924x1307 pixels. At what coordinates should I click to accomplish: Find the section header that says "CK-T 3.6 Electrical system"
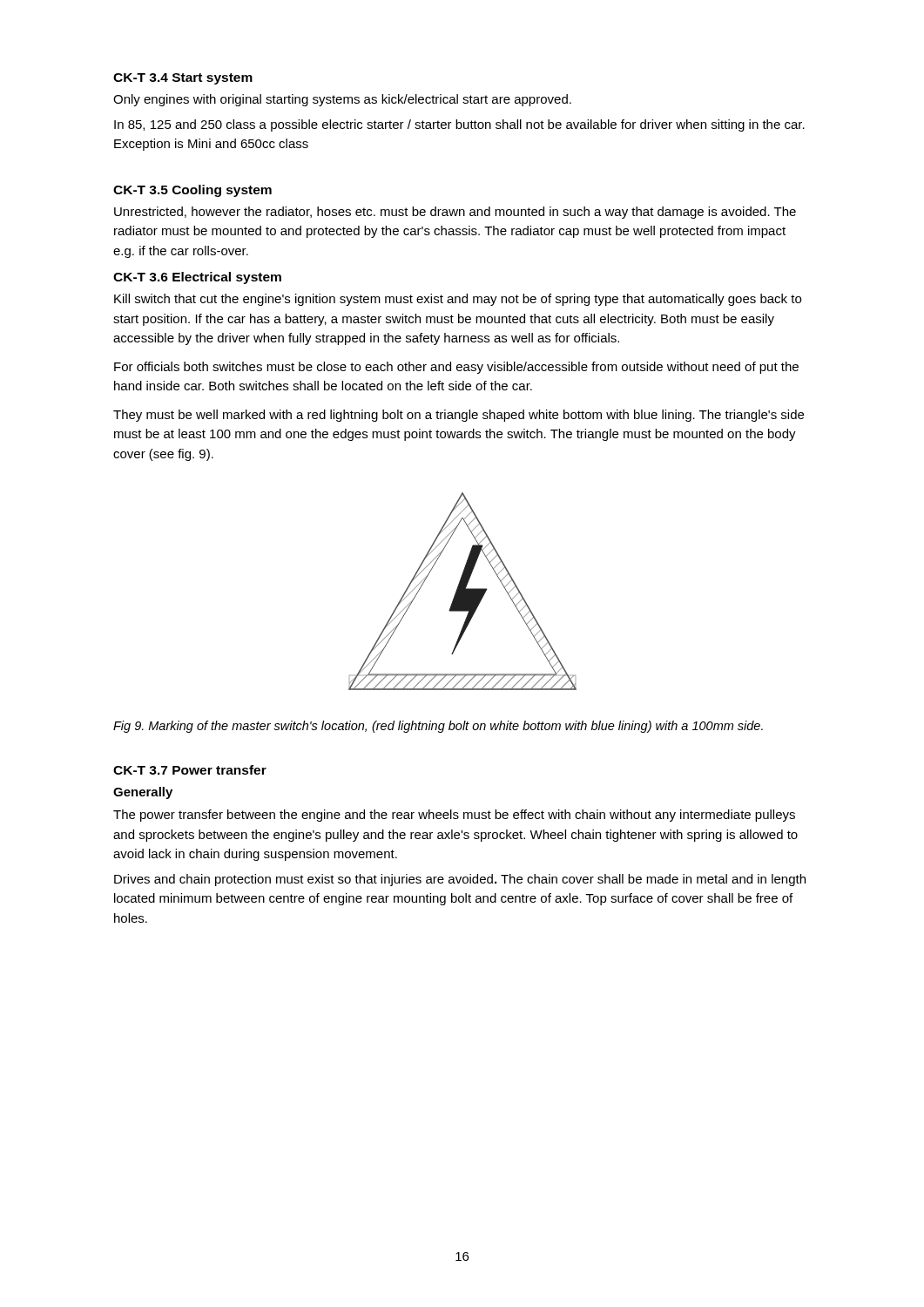pyautogui.click(x=198, y=277)
